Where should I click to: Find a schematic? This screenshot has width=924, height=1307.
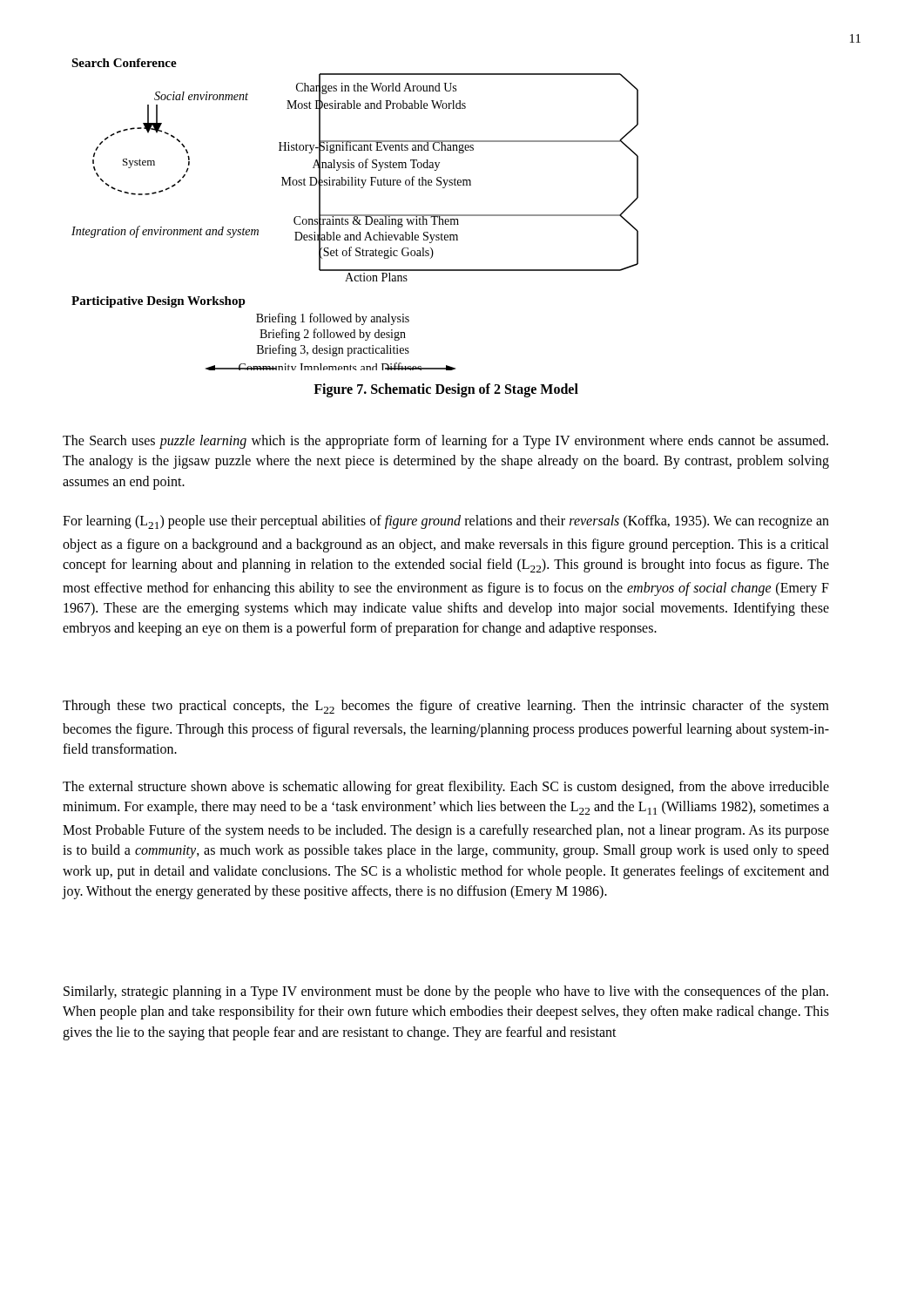click(446, 209)
